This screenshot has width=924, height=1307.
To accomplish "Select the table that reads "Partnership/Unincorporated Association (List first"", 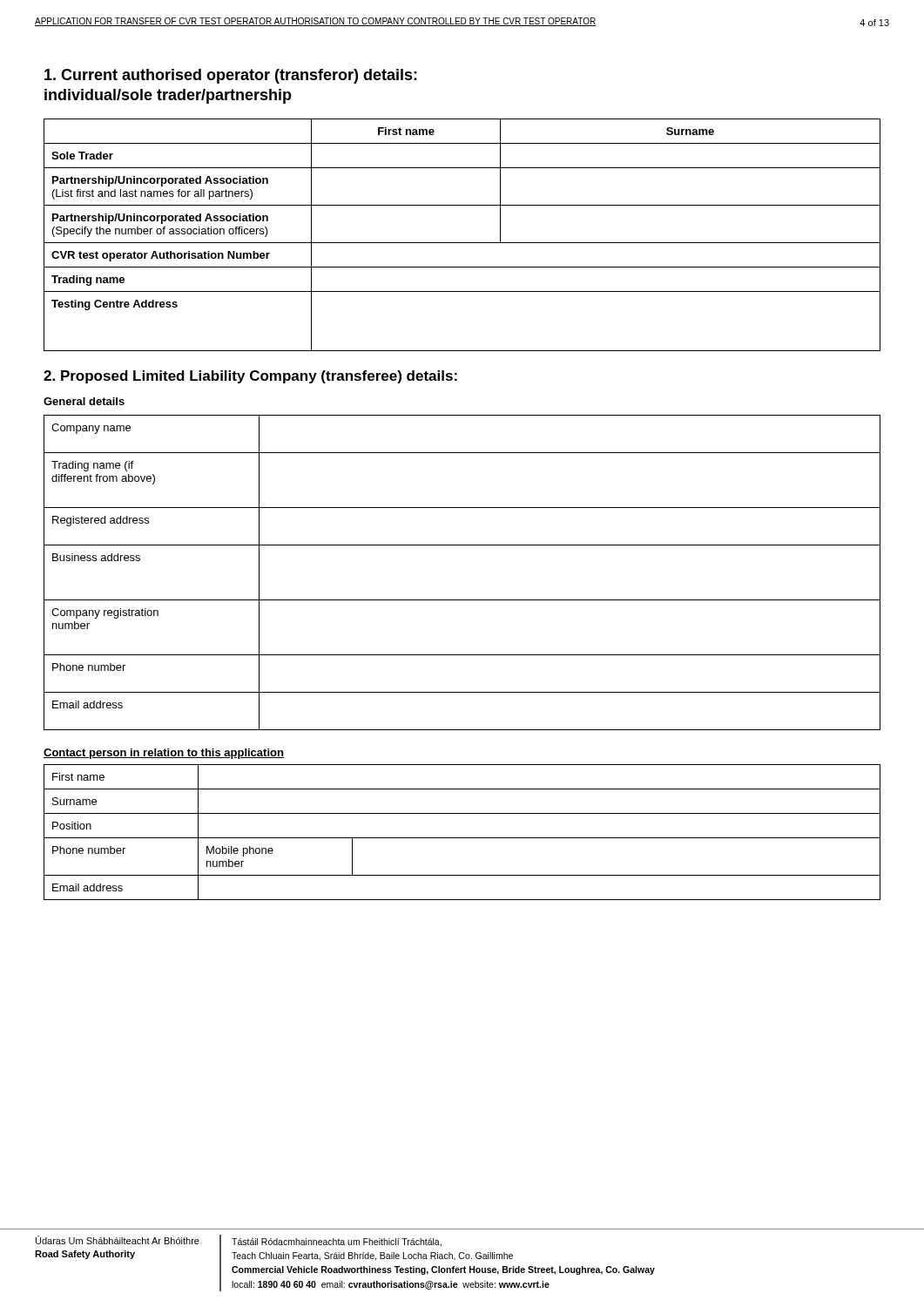I will [462, 235].
